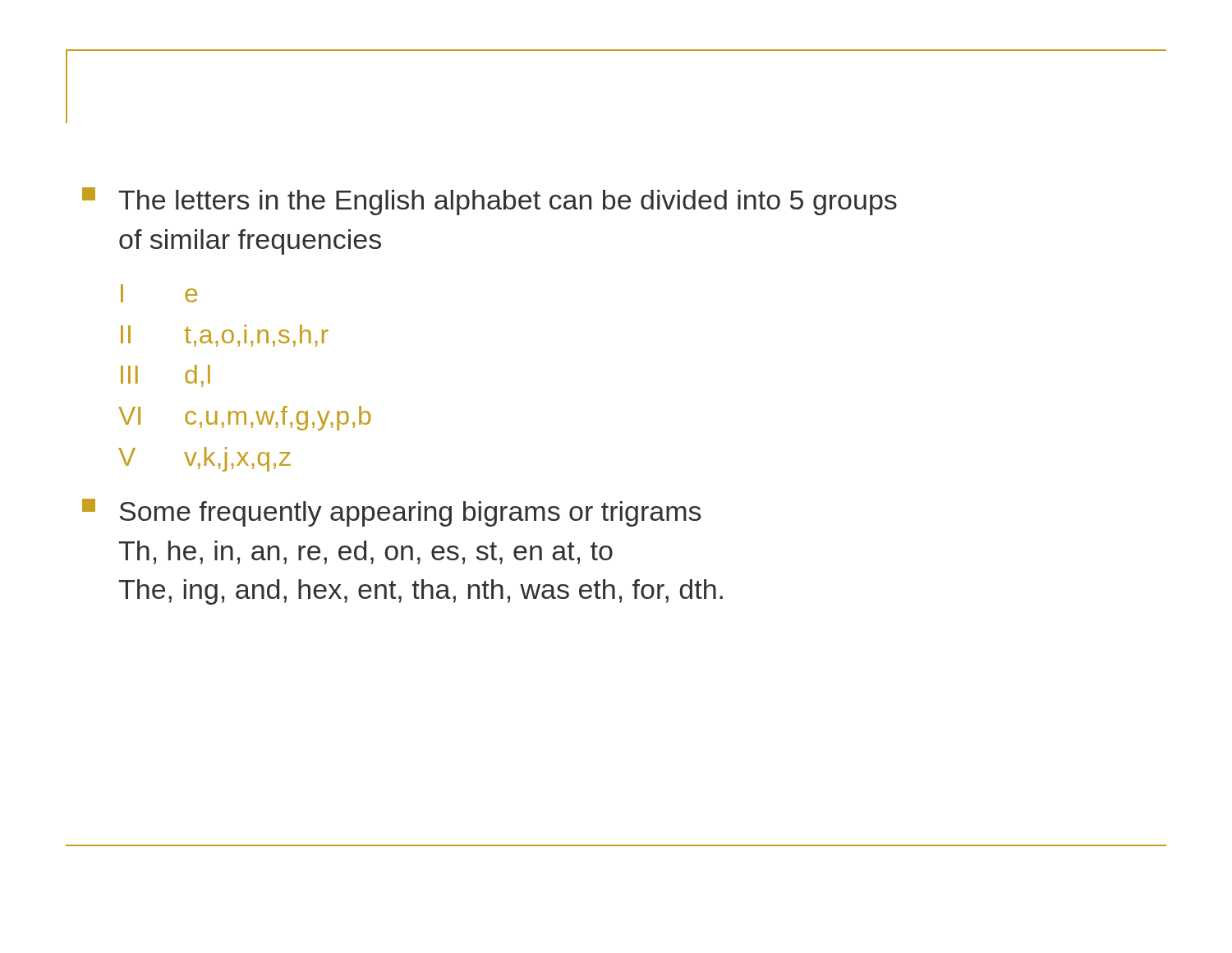
Task: Locate the list item with the text "Some frequently appearing bigrams or trigrams"
Action: (404, 551)
